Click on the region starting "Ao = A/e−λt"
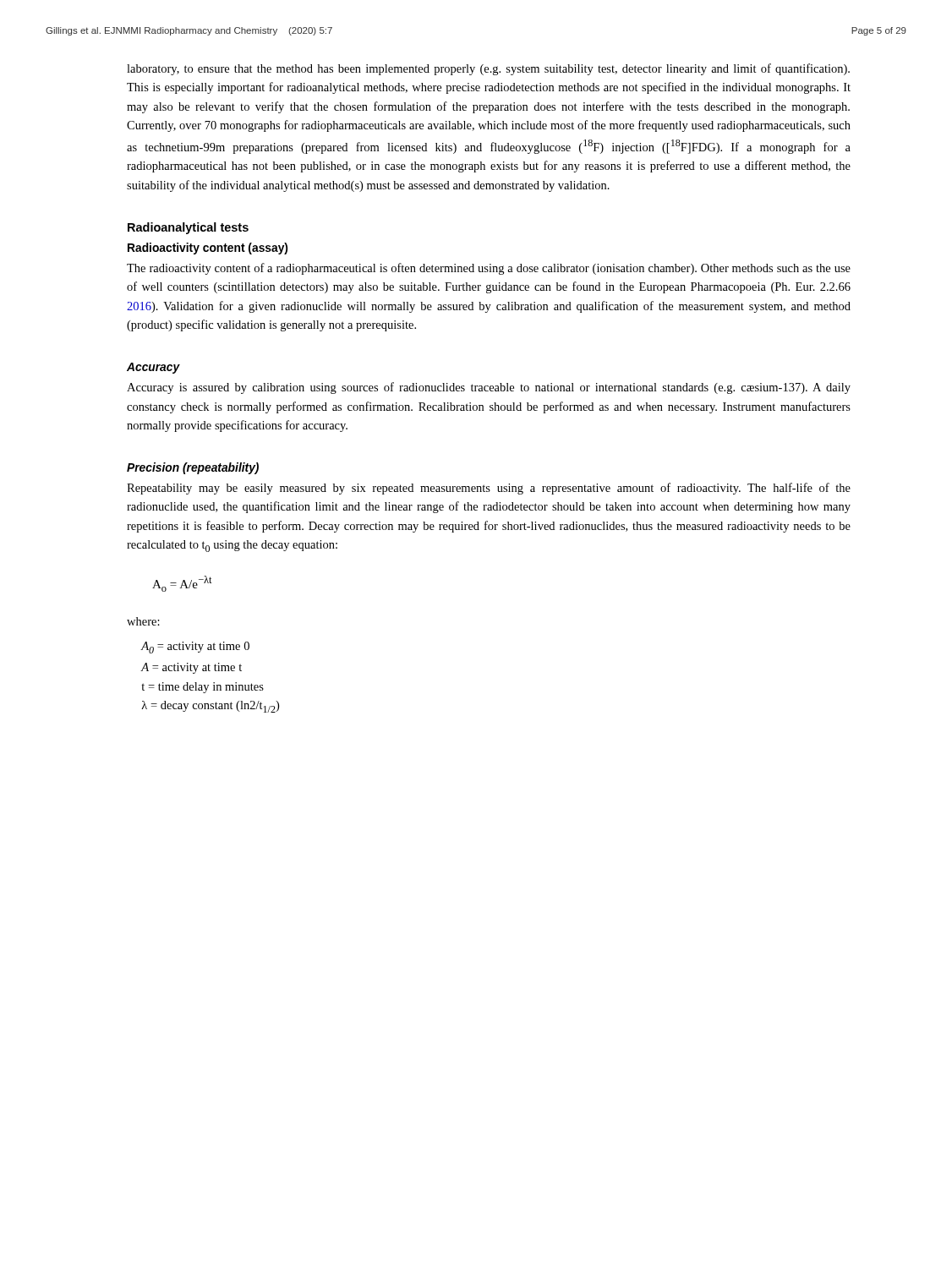 [182, 584]
